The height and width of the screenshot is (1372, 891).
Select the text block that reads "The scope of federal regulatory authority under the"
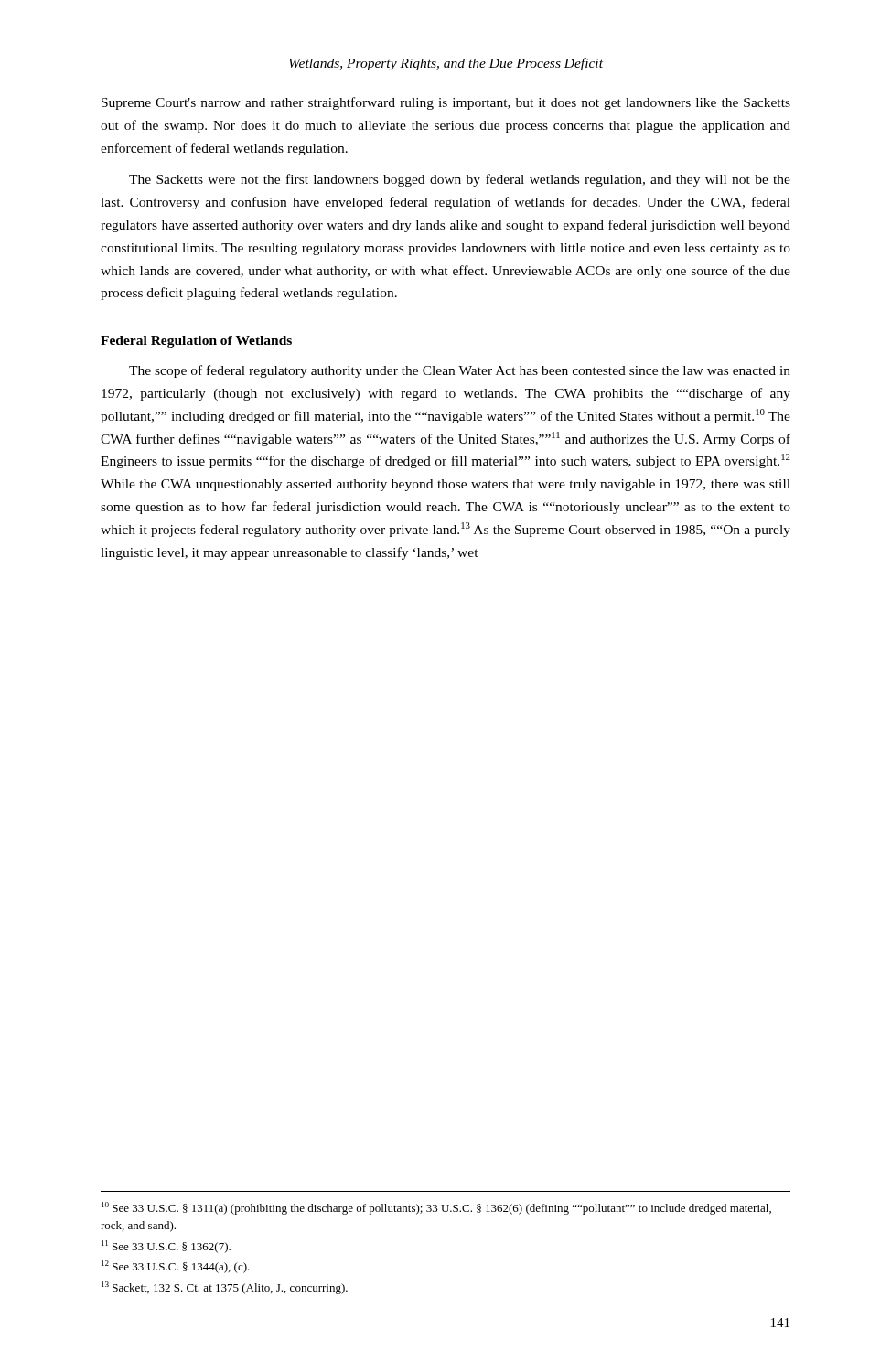(446, 462)
